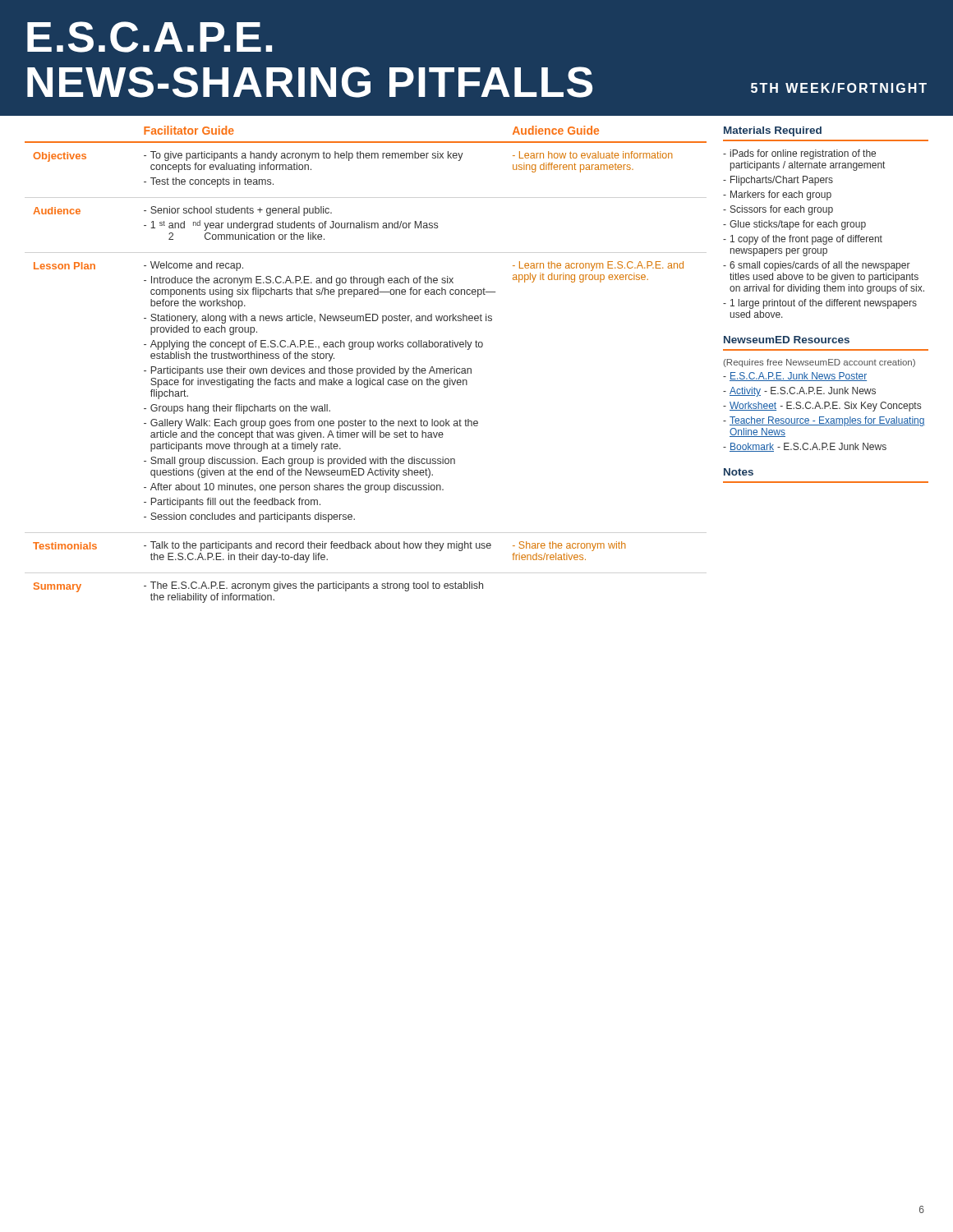Select the section header with the text "Materials Required"
This screenshot has height=1232, width=953.
point(773,130)
